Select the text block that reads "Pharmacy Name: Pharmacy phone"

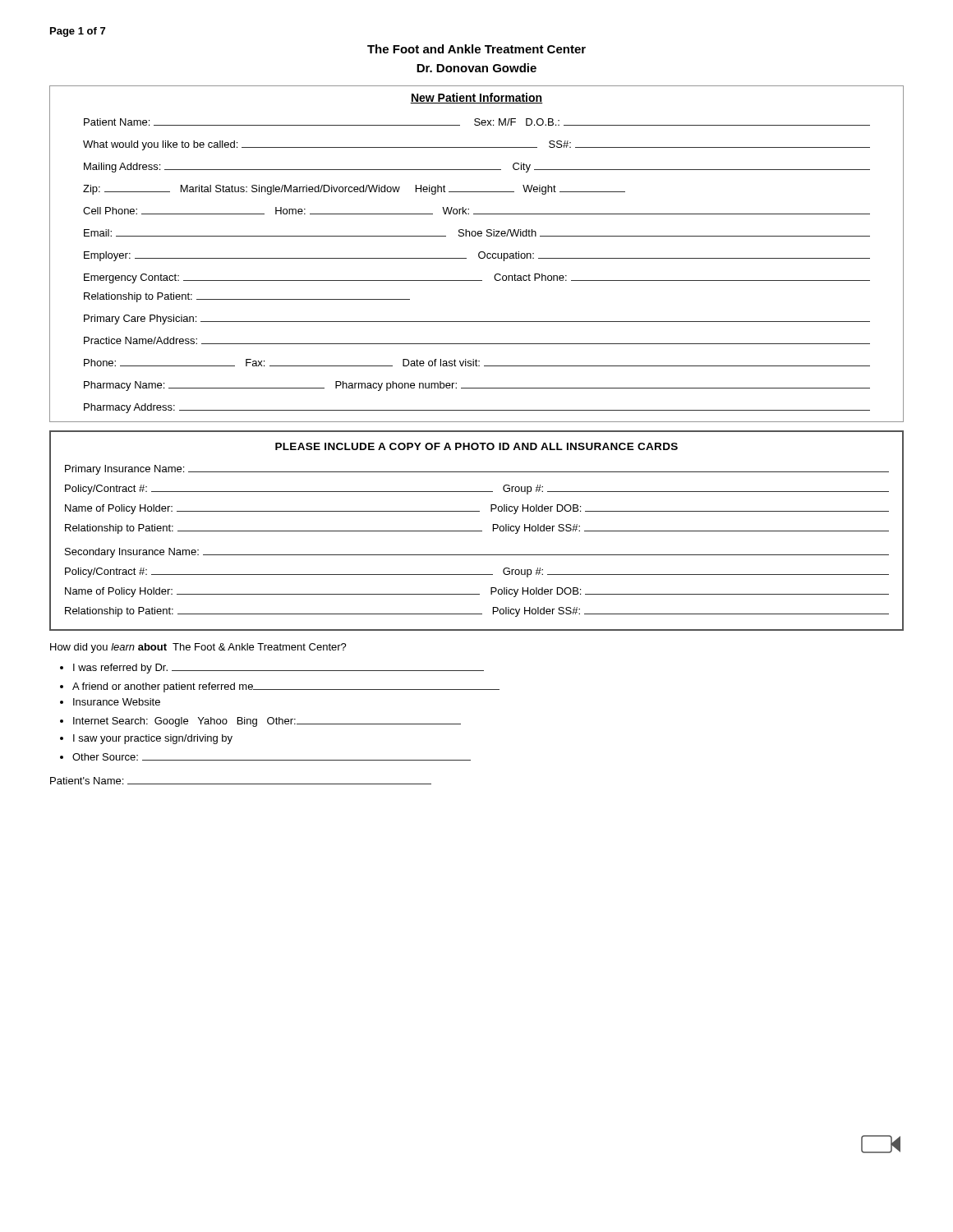(x=476, y=383)
